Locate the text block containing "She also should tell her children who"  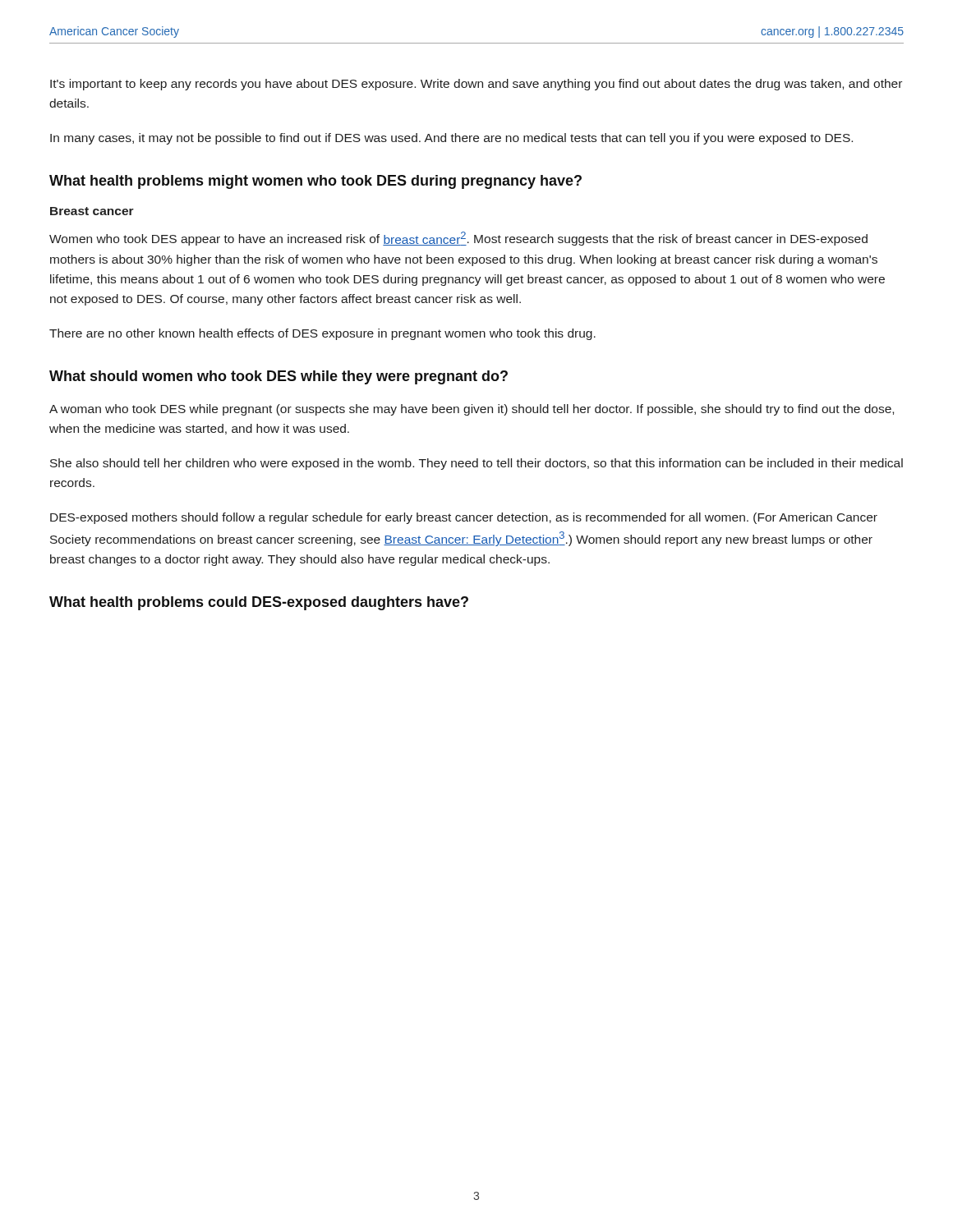click(x=476, y=473)
